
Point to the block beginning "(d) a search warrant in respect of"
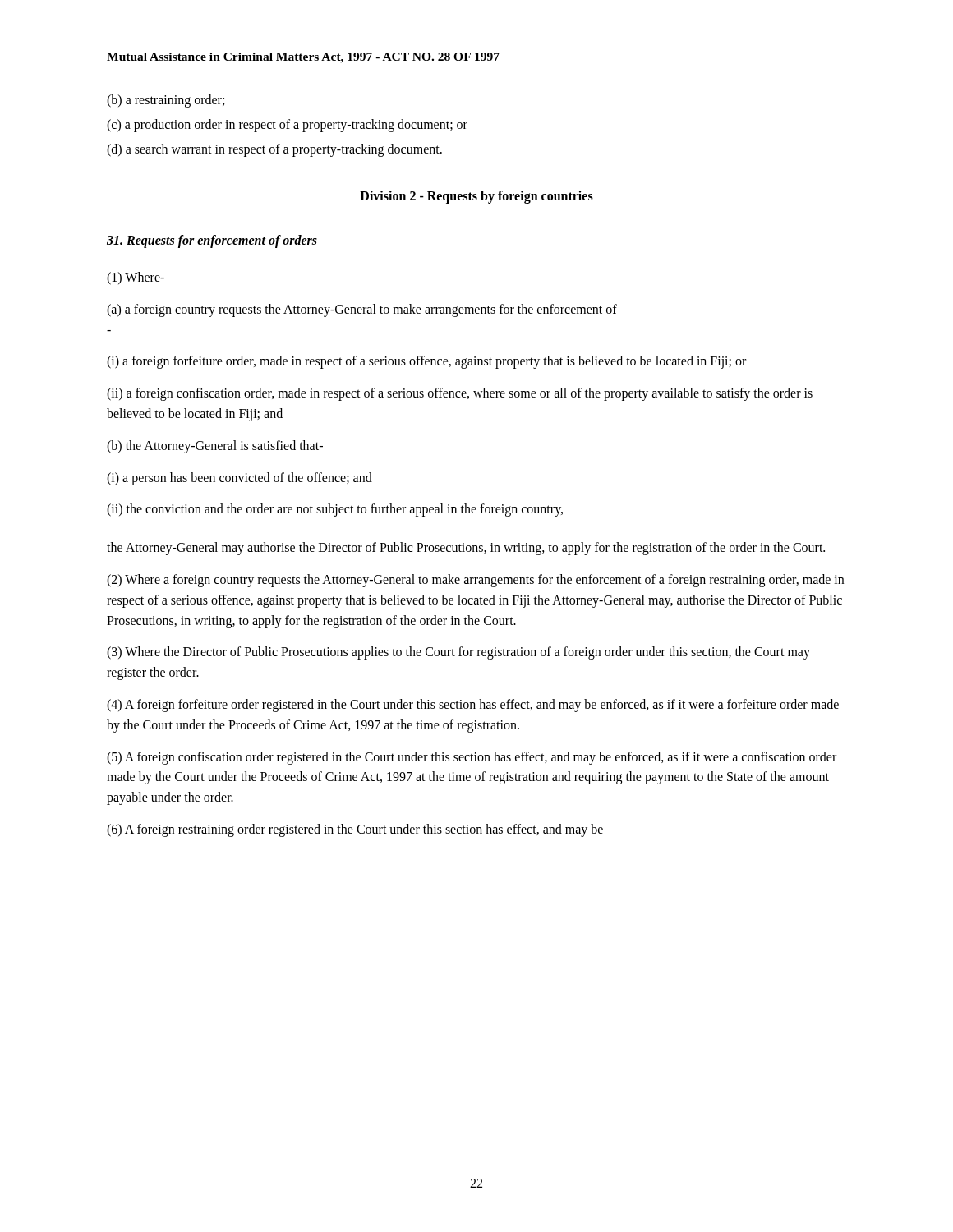[x=275, y=149]
